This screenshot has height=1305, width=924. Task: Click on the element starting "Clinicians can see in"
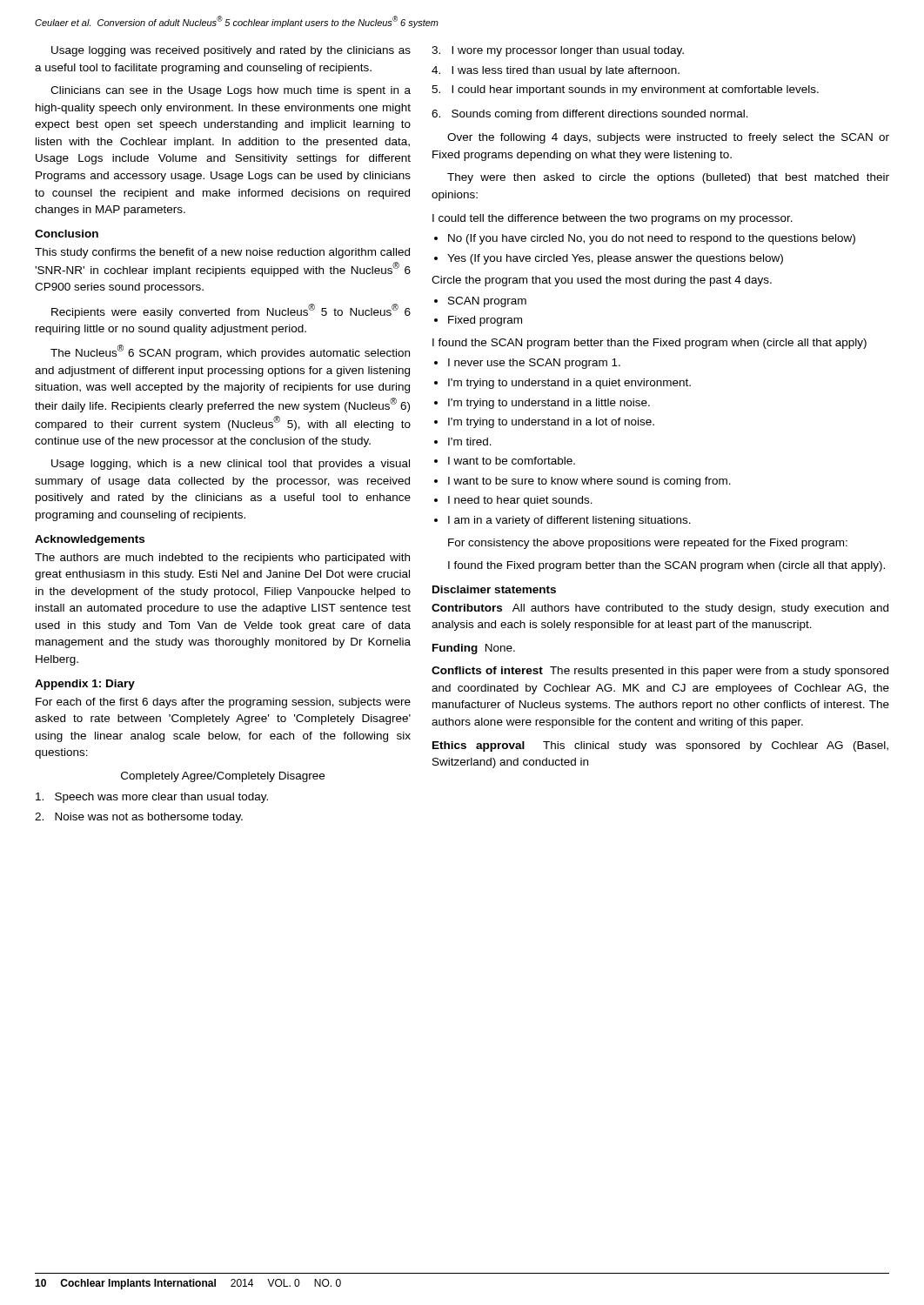click(223, 150)
